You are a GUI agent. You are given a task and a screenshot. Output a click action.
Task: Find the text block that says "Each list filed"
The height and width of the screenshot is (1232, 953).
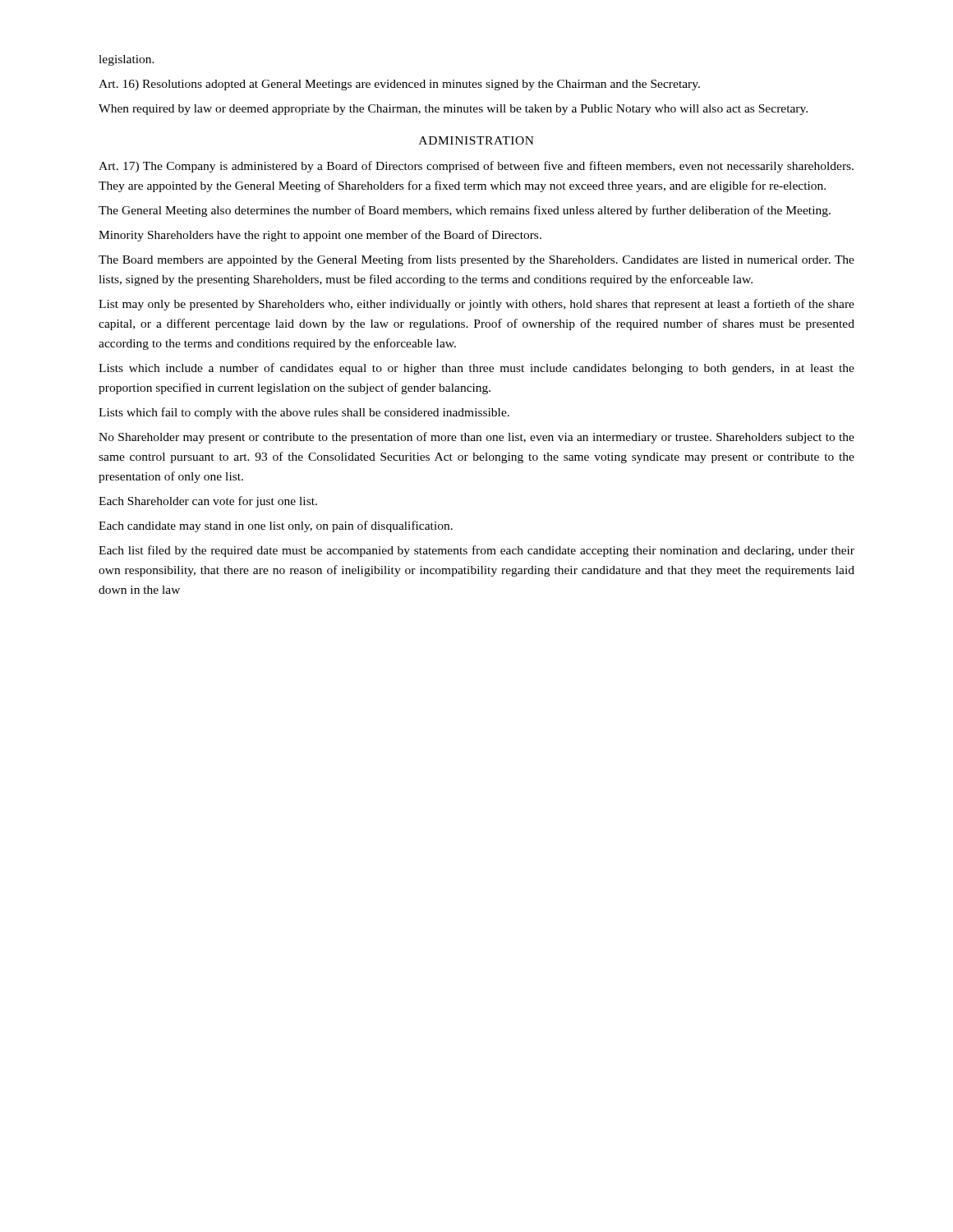click(476, 570)
